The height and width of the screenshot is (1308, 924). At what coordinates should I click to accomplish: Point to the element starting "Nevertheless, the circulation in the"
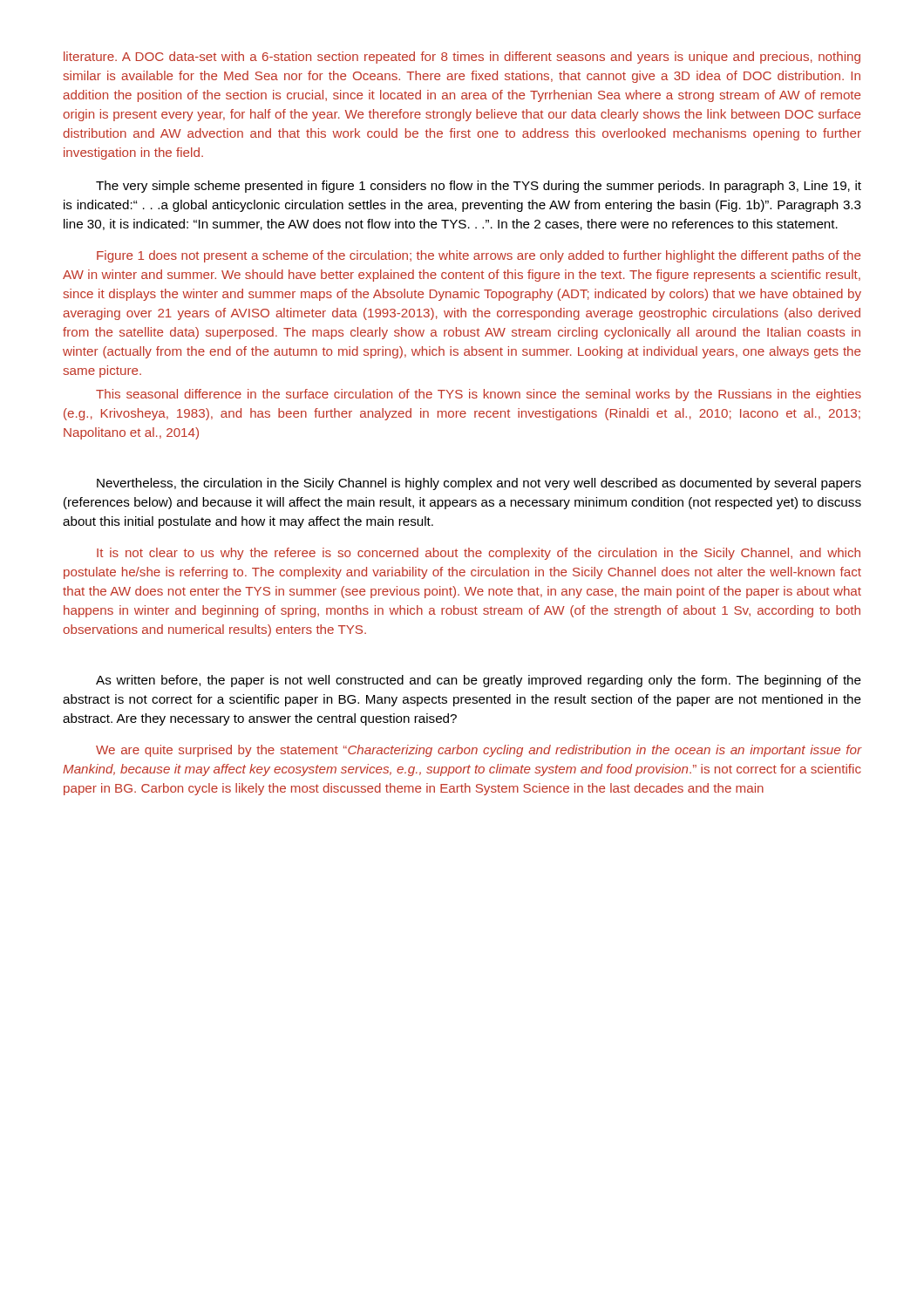tap(462, 502)
